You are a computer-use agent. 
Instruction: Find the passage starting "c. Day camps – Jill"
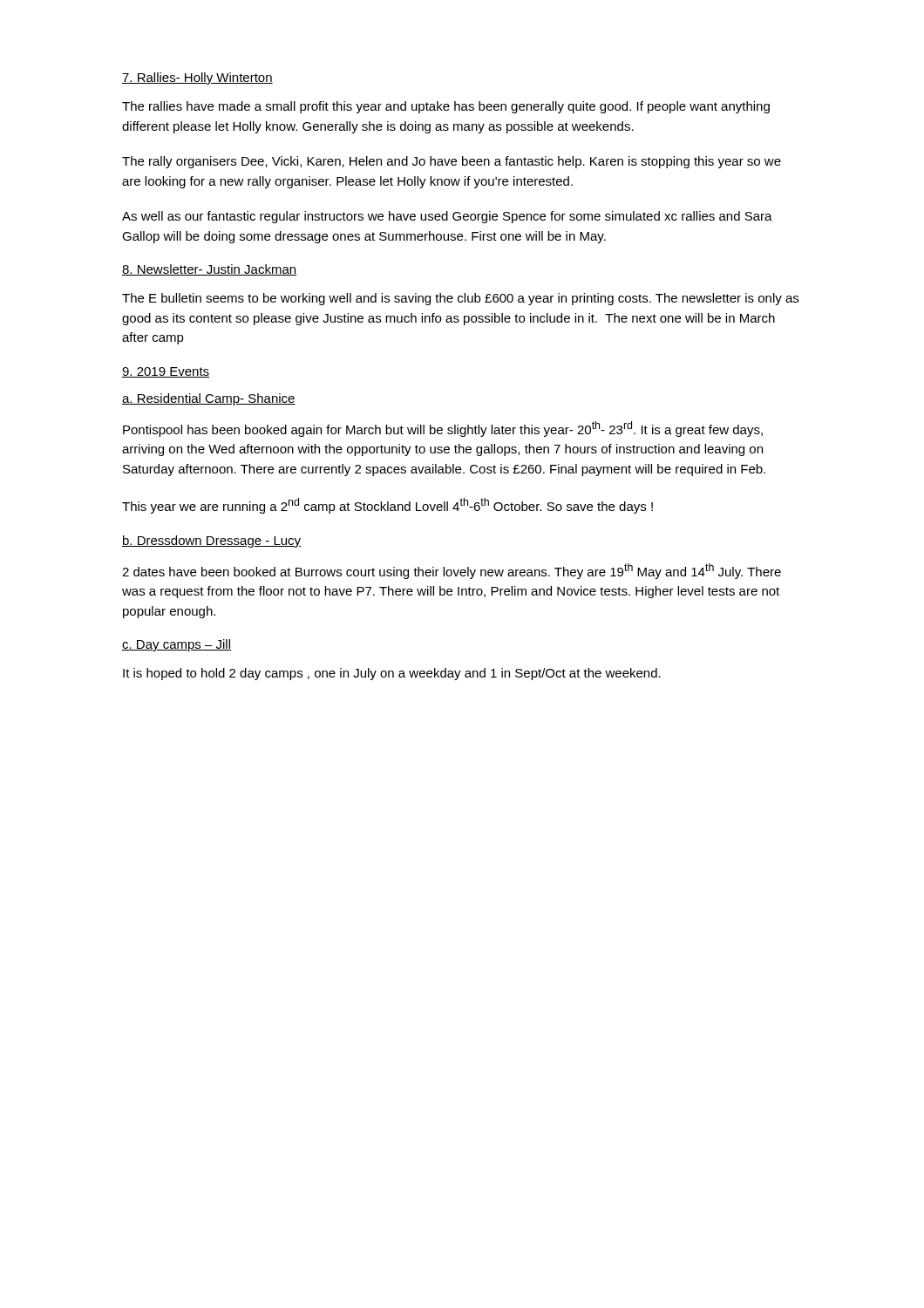coord(177,644)
